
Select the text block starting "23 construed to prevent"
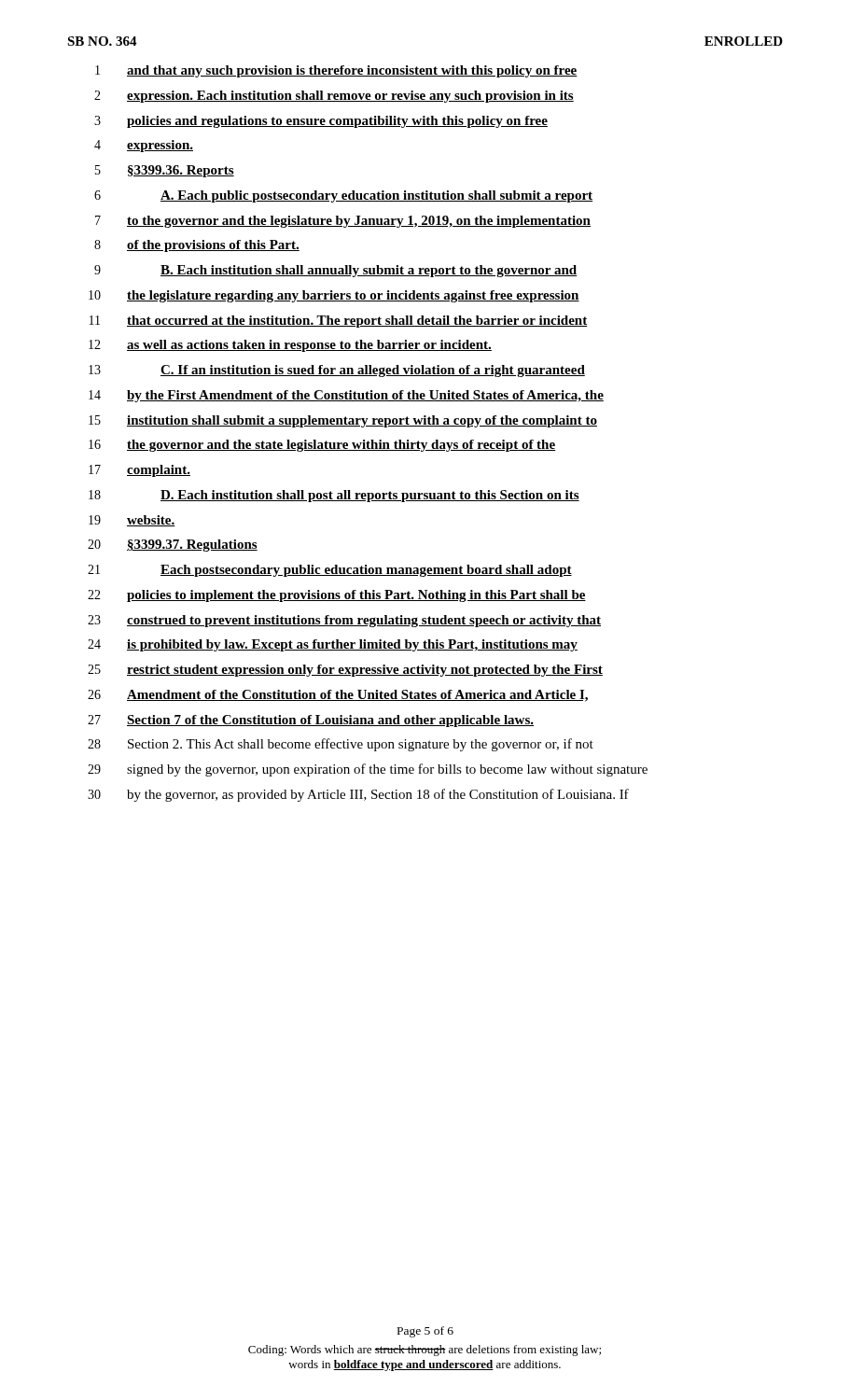click(x=425, y=620)
